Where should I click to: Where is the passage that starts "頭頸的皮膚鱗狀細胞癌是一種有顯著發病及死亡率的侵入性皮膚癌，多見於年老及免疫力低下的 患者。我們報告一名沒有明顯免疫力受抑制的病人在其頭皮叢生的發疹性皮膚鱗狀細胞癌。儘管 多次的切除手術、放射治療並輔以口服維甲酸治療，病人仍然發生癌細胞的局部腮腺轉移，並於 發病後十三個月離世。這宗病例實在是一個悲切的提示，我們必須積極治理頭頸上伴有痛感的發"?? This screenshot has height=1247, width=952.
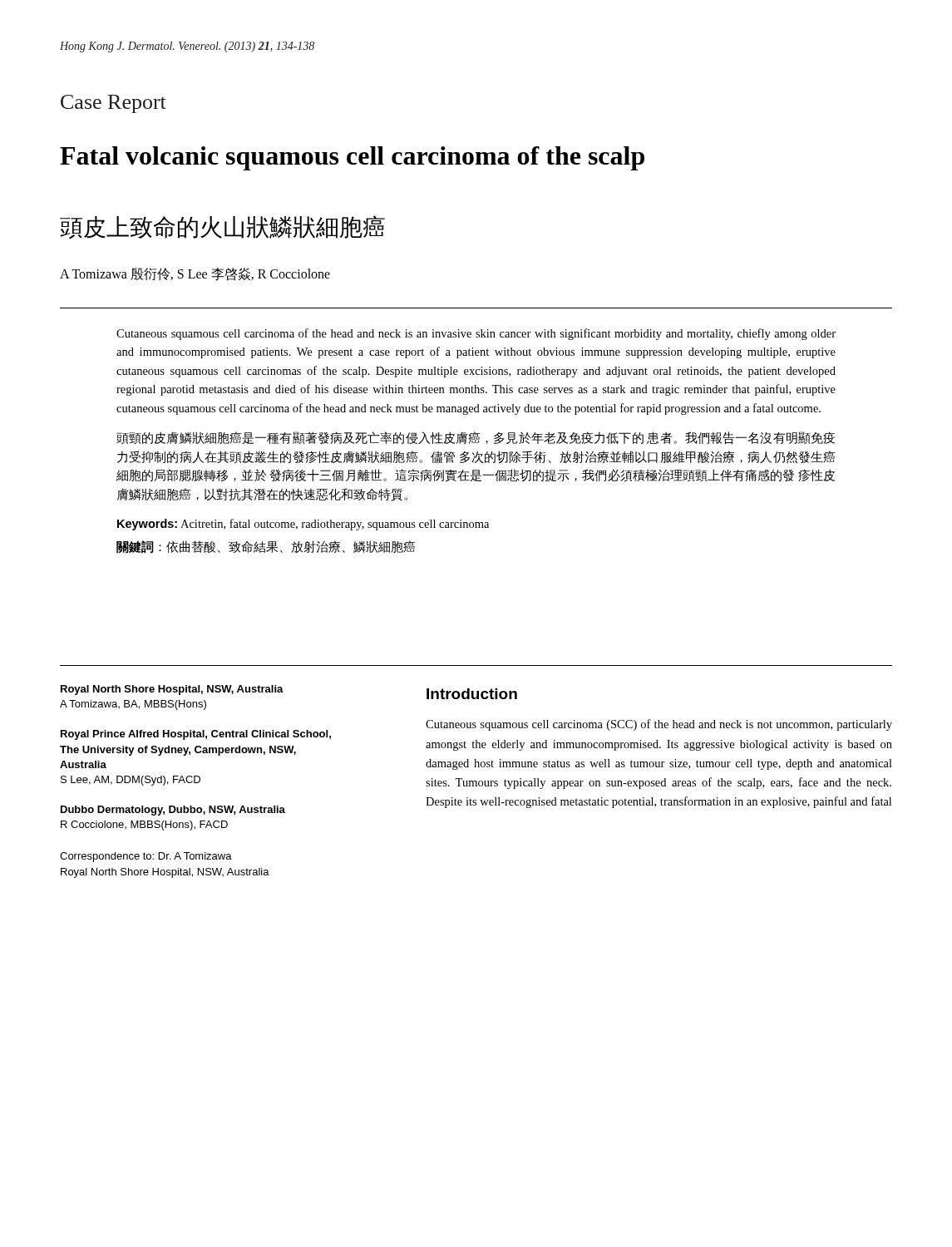476,466
